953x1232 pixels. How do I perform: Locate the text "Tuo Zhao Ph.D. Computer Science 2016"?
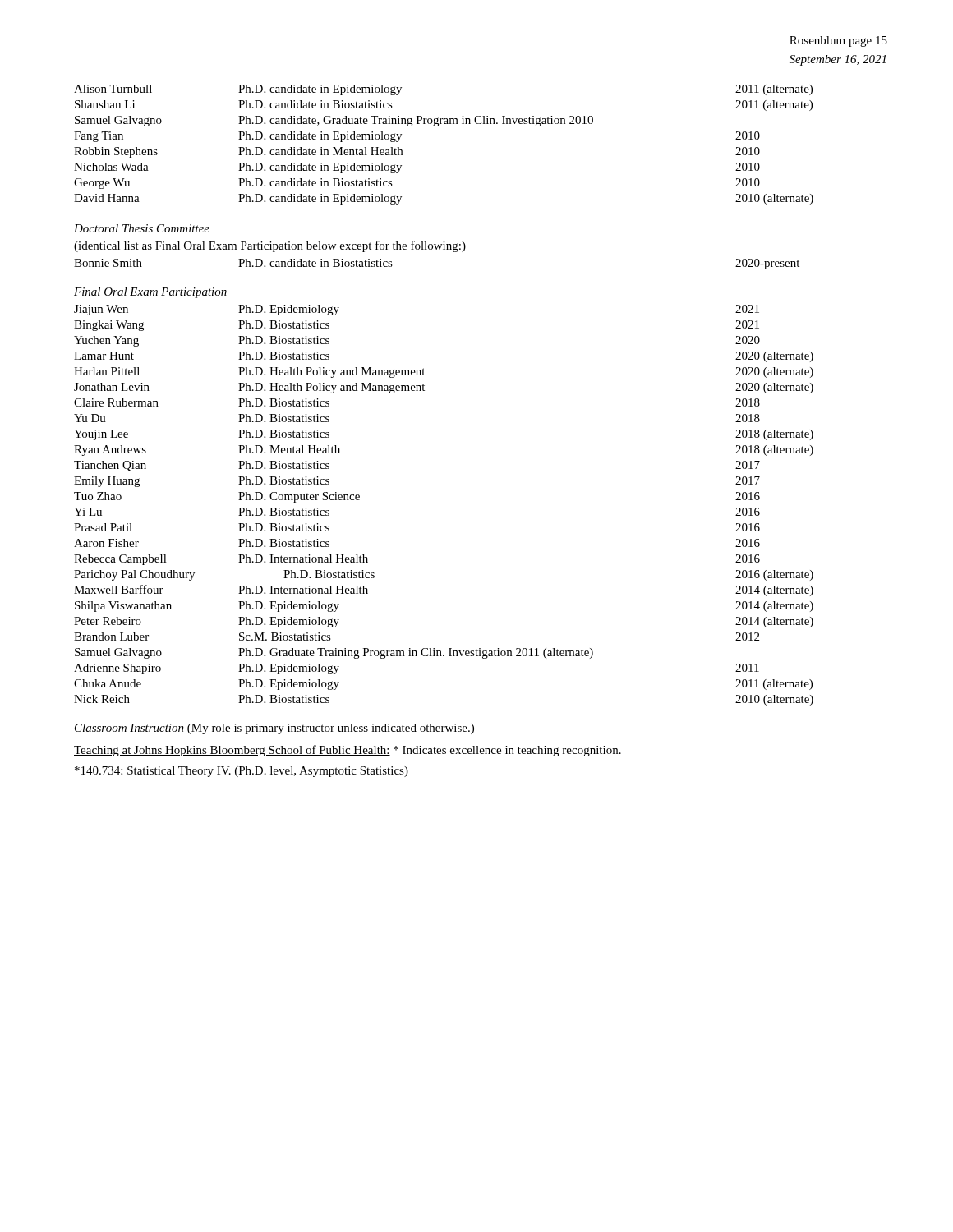100,497
